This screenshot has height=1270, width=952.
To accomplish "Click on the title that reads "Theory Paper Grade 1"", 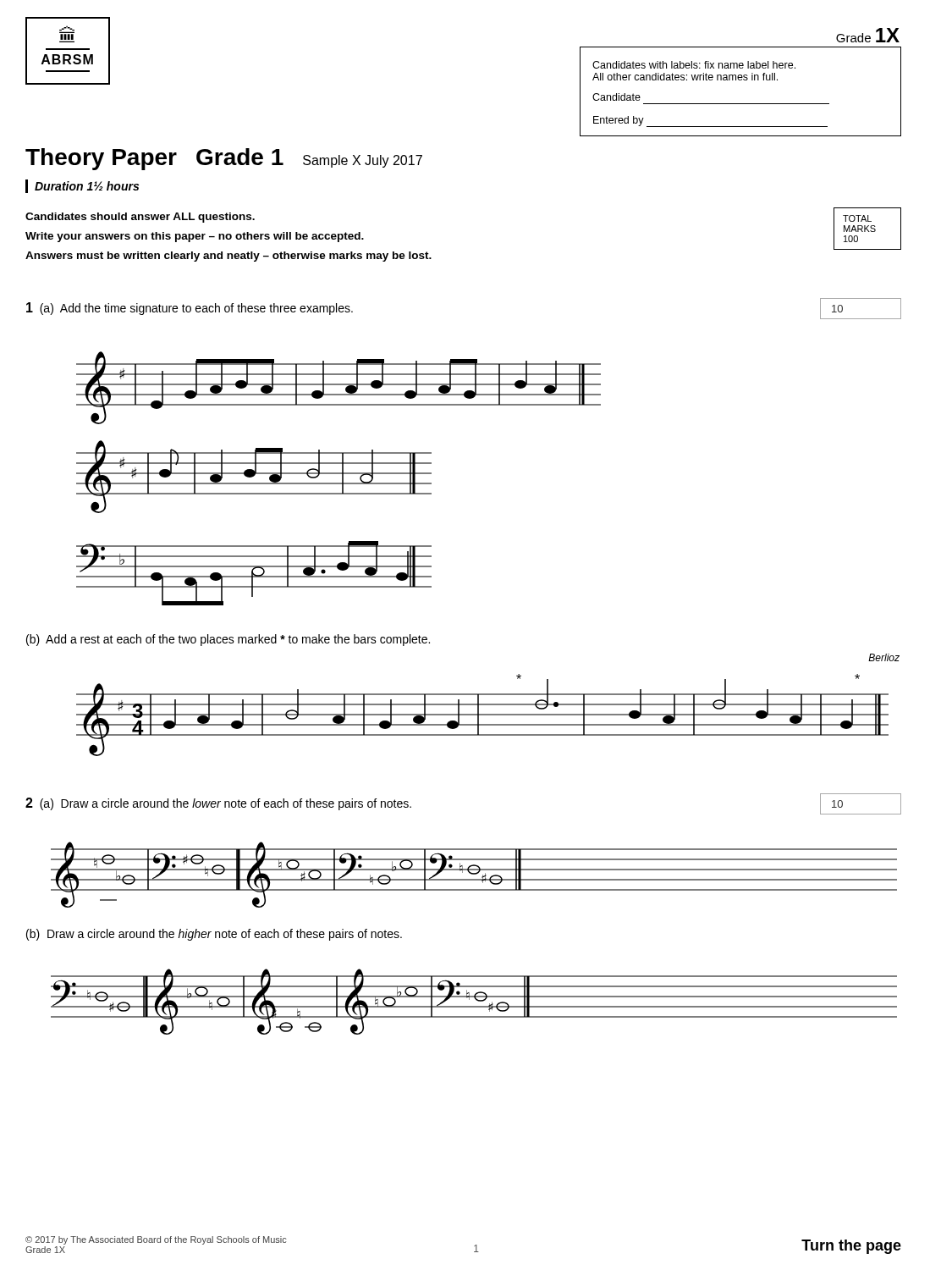I will pos(224,157).
